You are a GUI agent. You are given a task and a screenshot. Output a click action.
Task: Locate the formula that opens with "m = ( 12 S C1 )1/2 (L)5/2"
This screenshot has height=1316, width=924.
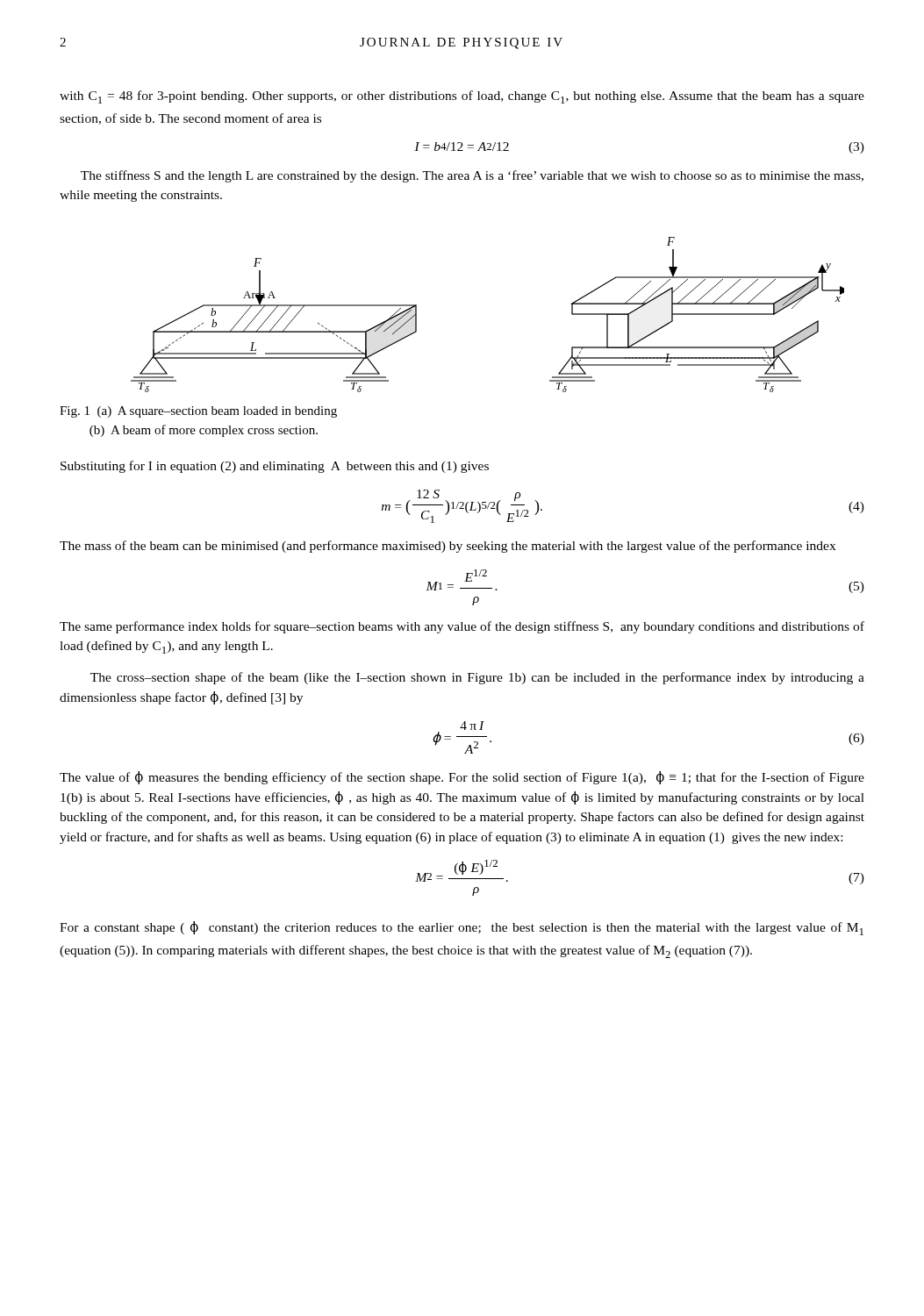point(448,506)
